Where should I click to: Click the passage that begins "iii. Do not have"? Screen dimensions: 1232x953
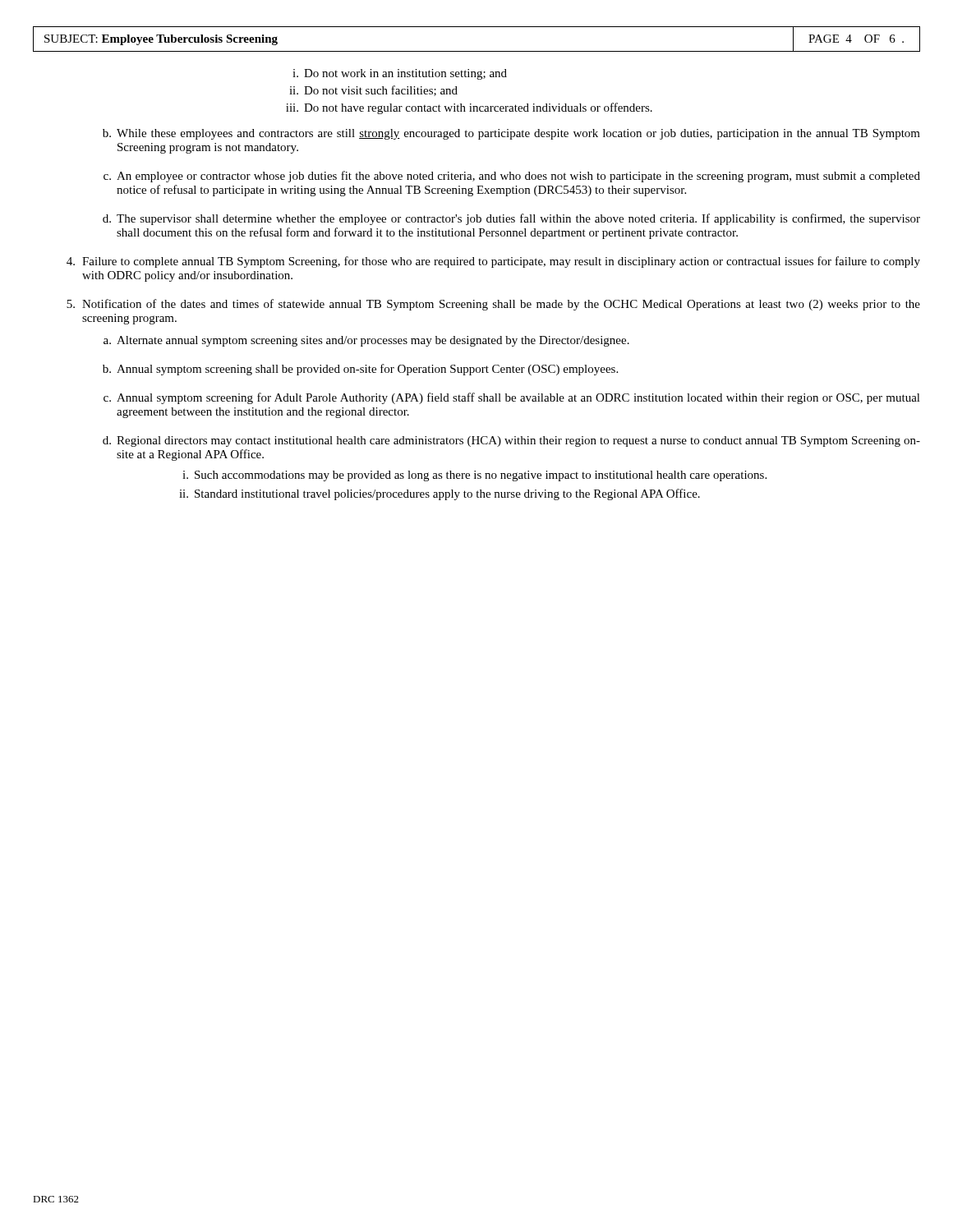pyautogui.click(x=592, y=108)
